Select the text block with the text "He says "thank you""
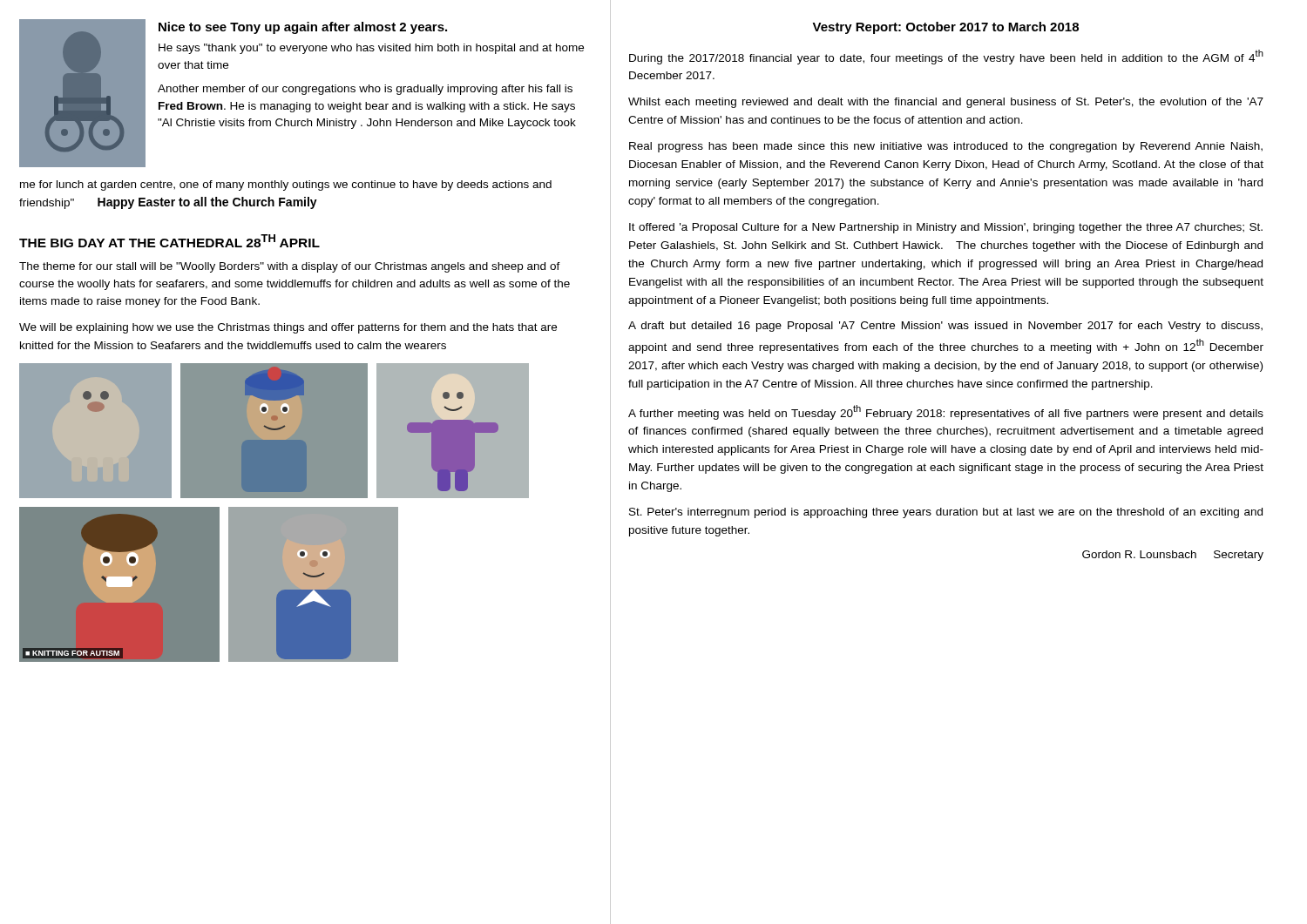1307x924 pixels. tap(375, 85)
